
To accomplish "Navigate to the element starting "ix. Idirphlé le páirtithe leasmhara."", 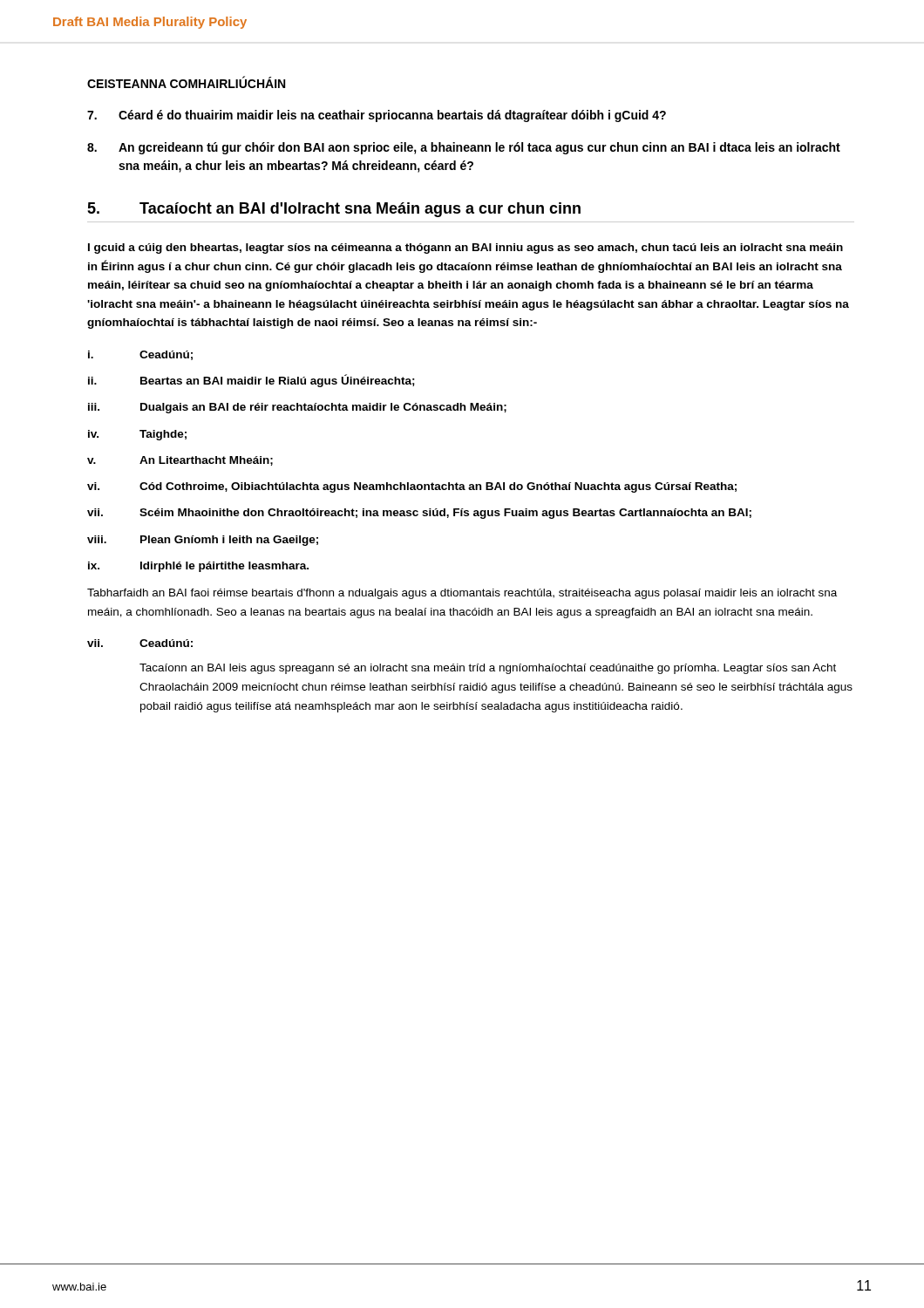I will click(198, 567).
